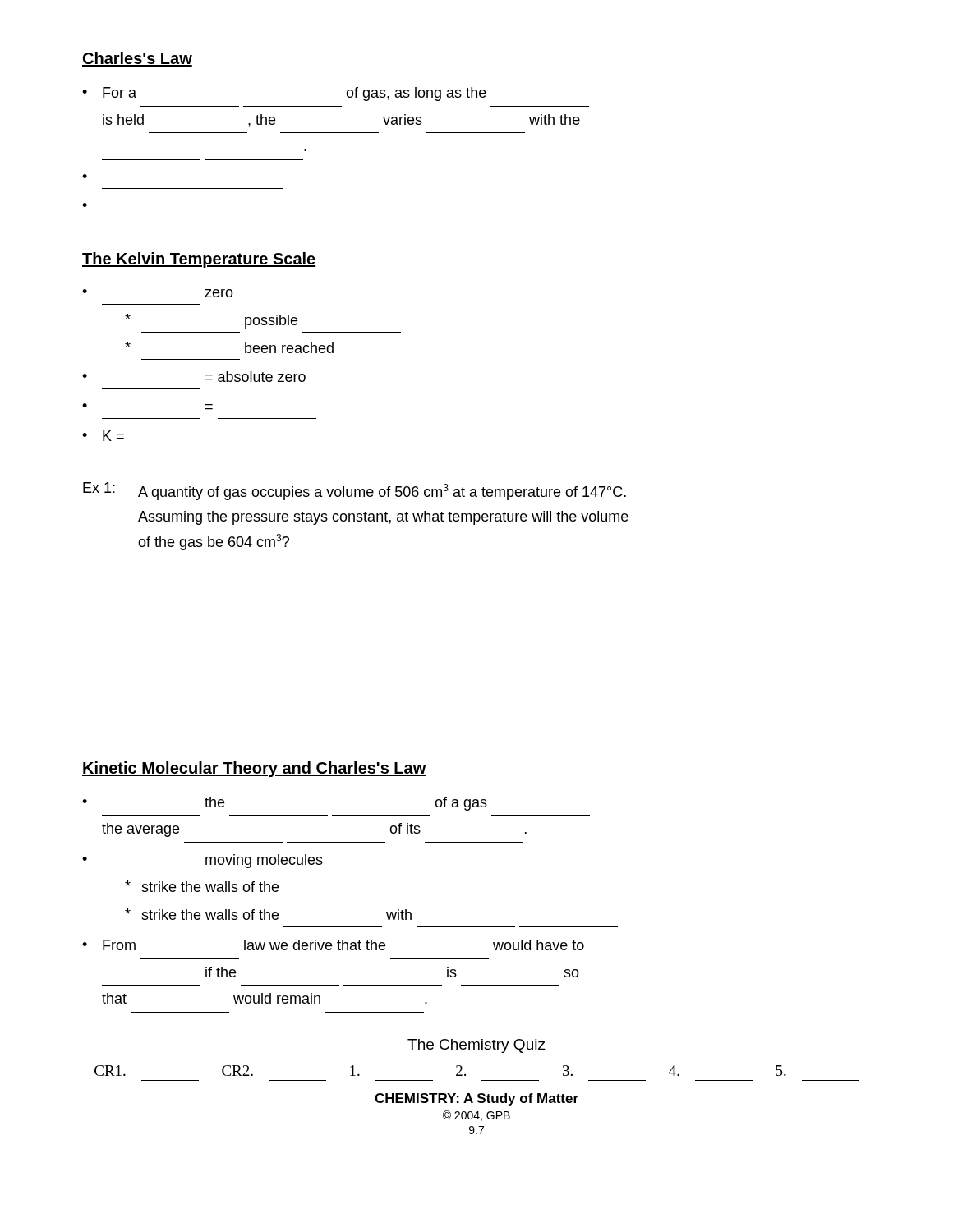953x1232 pixels.
Task: Find the region starting "For a of"
Action: [121, 94]
